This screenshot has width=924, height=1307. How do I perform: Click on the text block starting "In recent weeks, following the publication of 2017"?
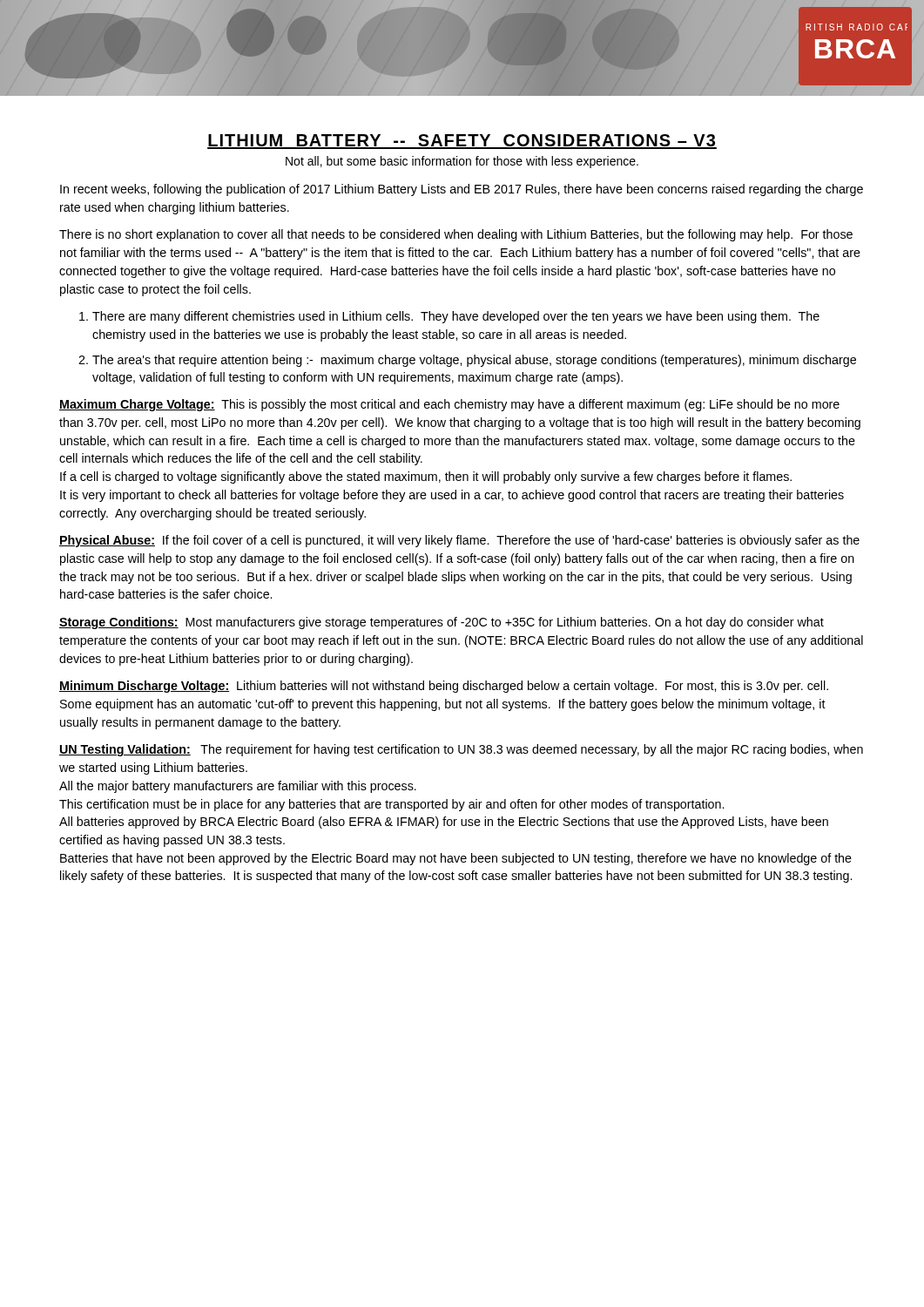pos(461,198)
